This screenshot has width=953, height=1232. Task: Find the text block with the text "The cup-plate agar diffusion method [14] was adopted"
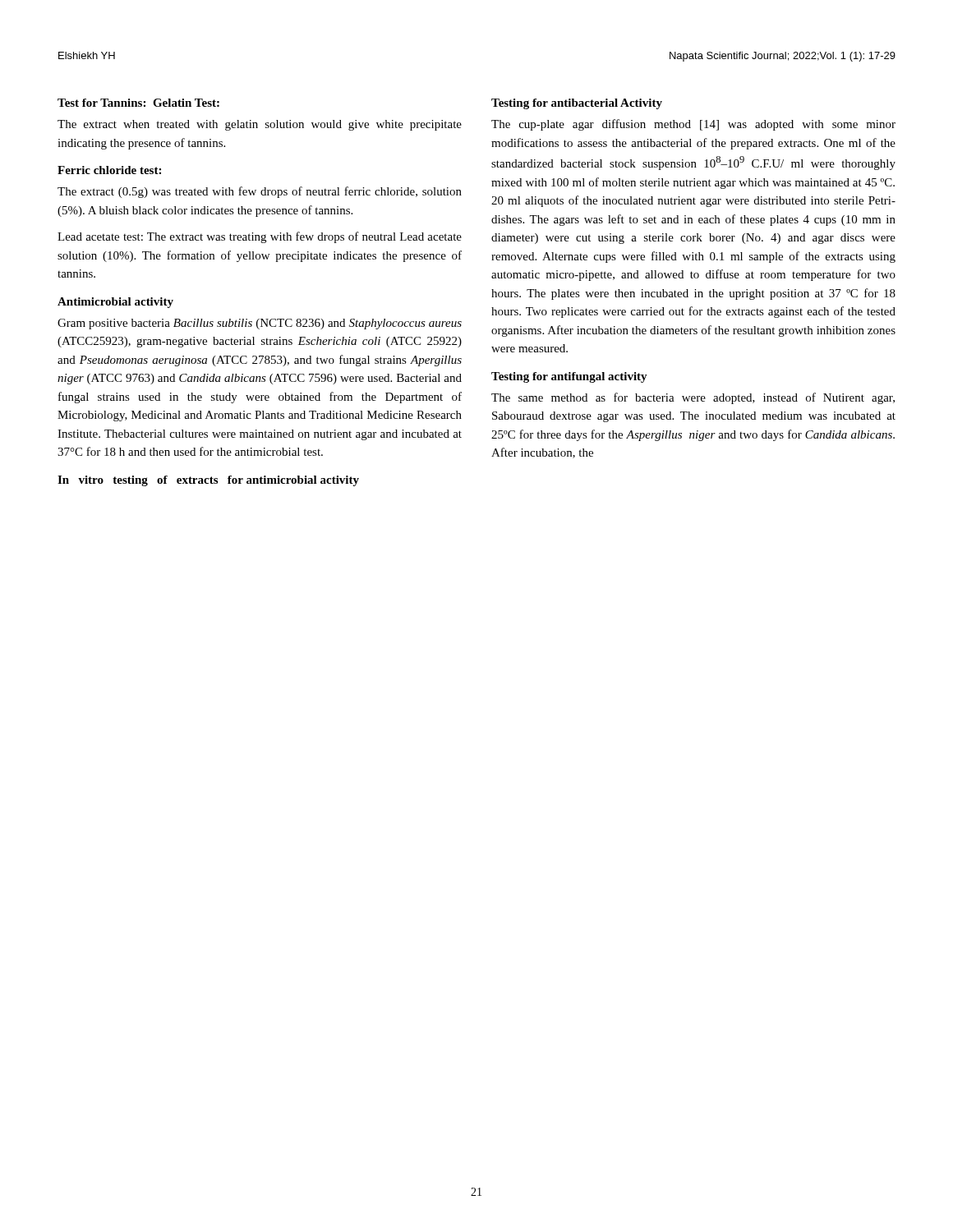pos(693,236)
